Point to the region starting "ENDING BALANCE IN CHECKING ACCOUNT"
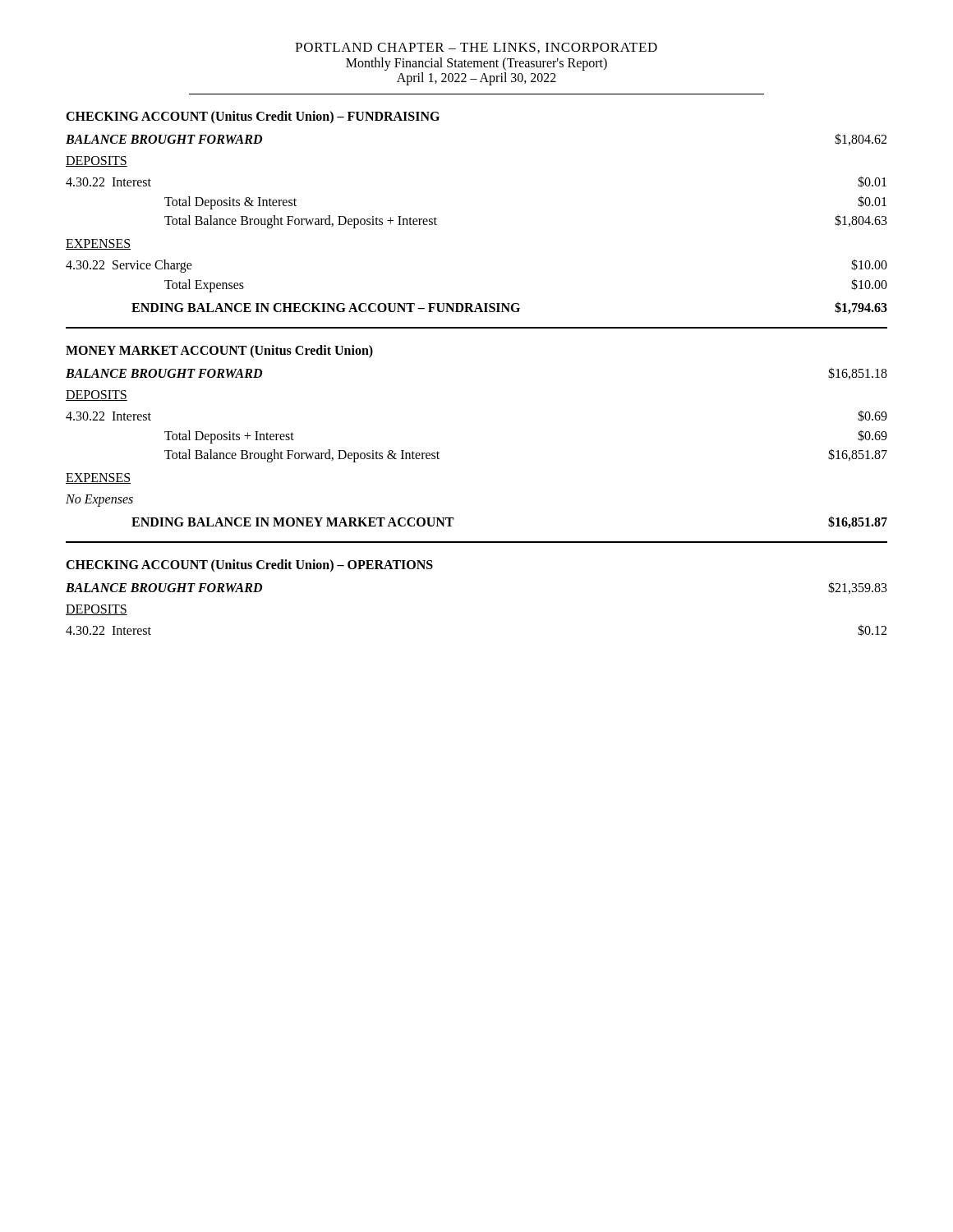The height and width of the screenshot is (1232, 953). pos(476,308)
